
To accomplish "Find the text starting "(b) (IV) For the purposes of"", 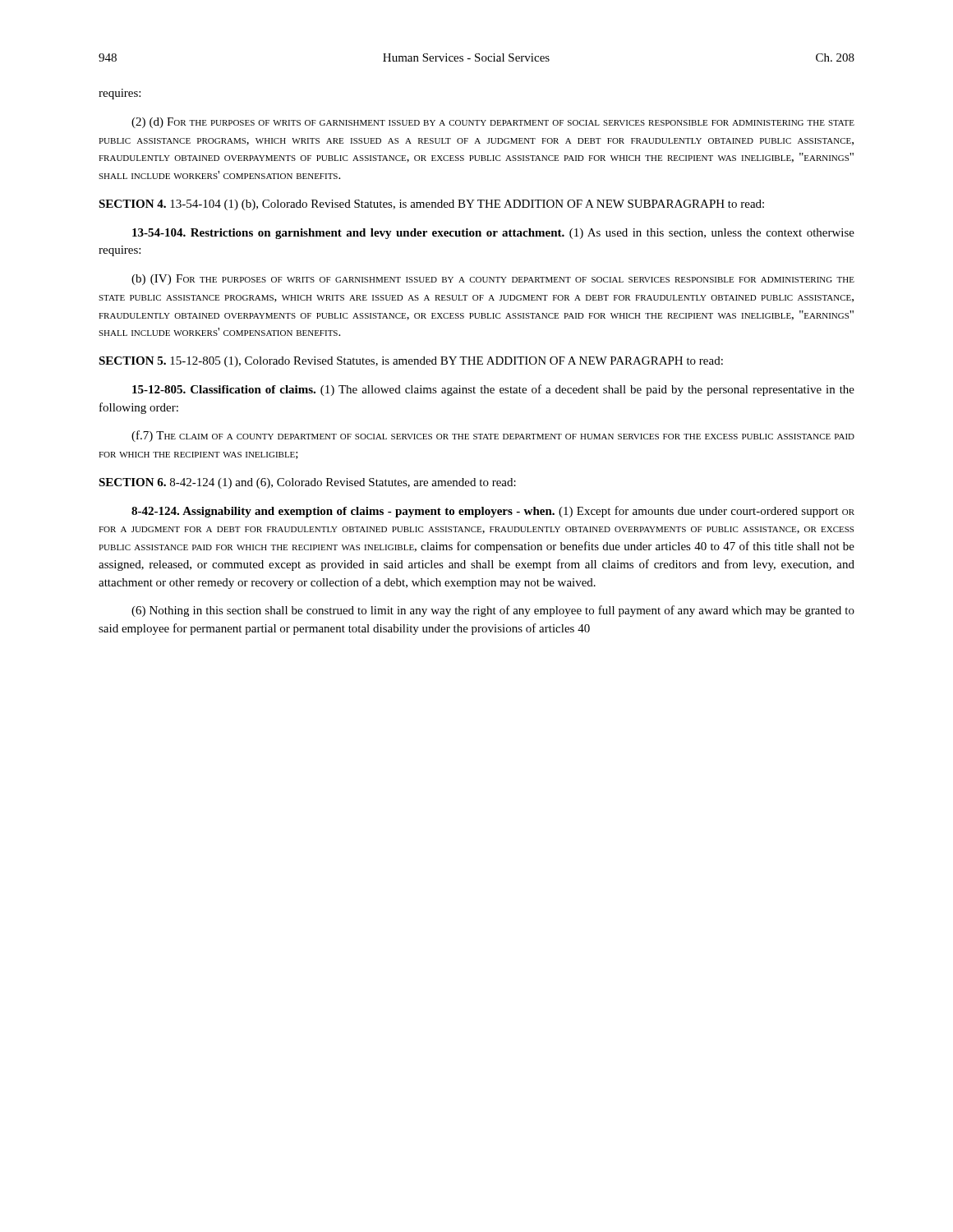I will click(x=476, y=305).
